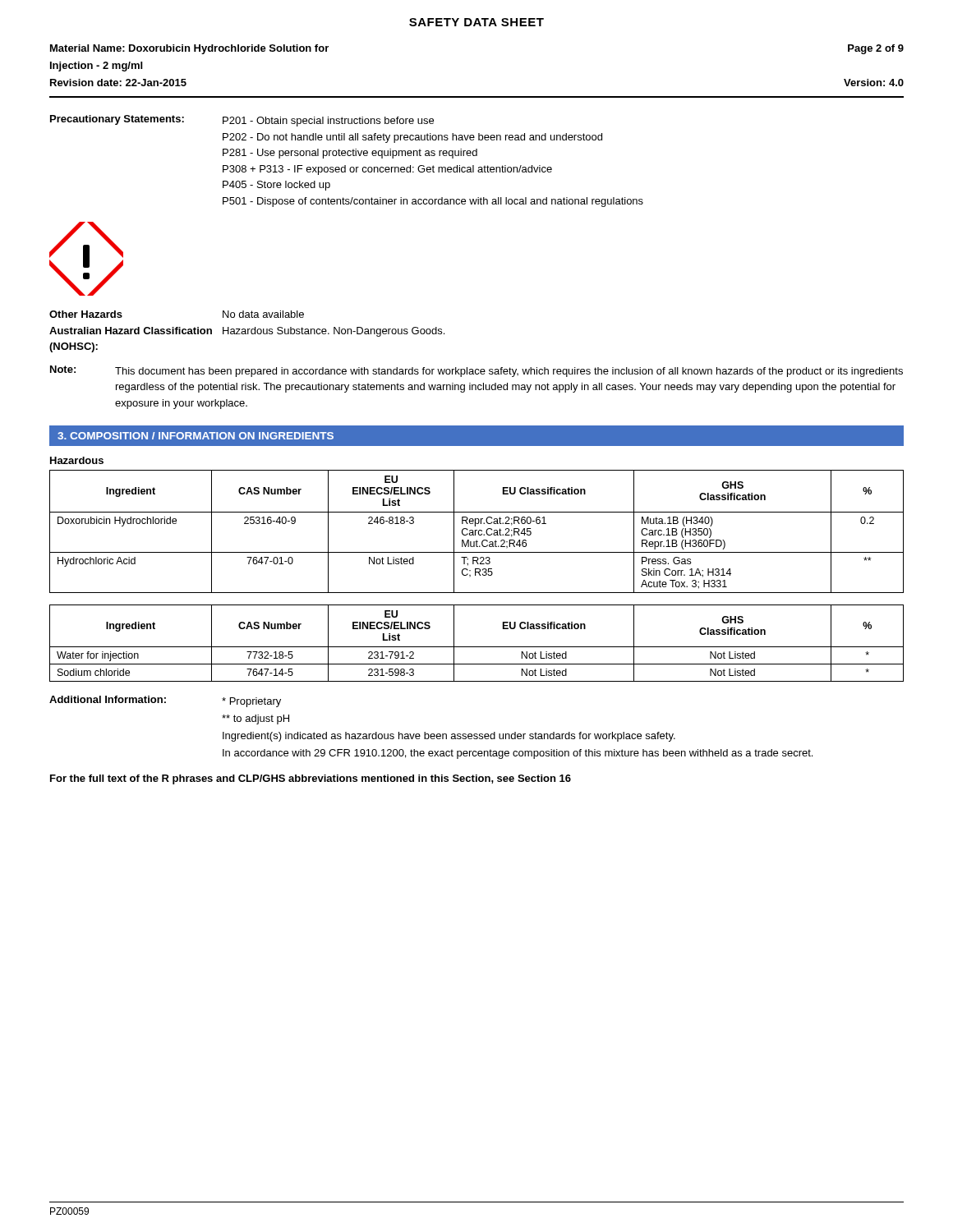The image size is (953, 1232).
Task: Find the section header that reads "3. COMPOSITION /"
Action: (x=196, y=436)
